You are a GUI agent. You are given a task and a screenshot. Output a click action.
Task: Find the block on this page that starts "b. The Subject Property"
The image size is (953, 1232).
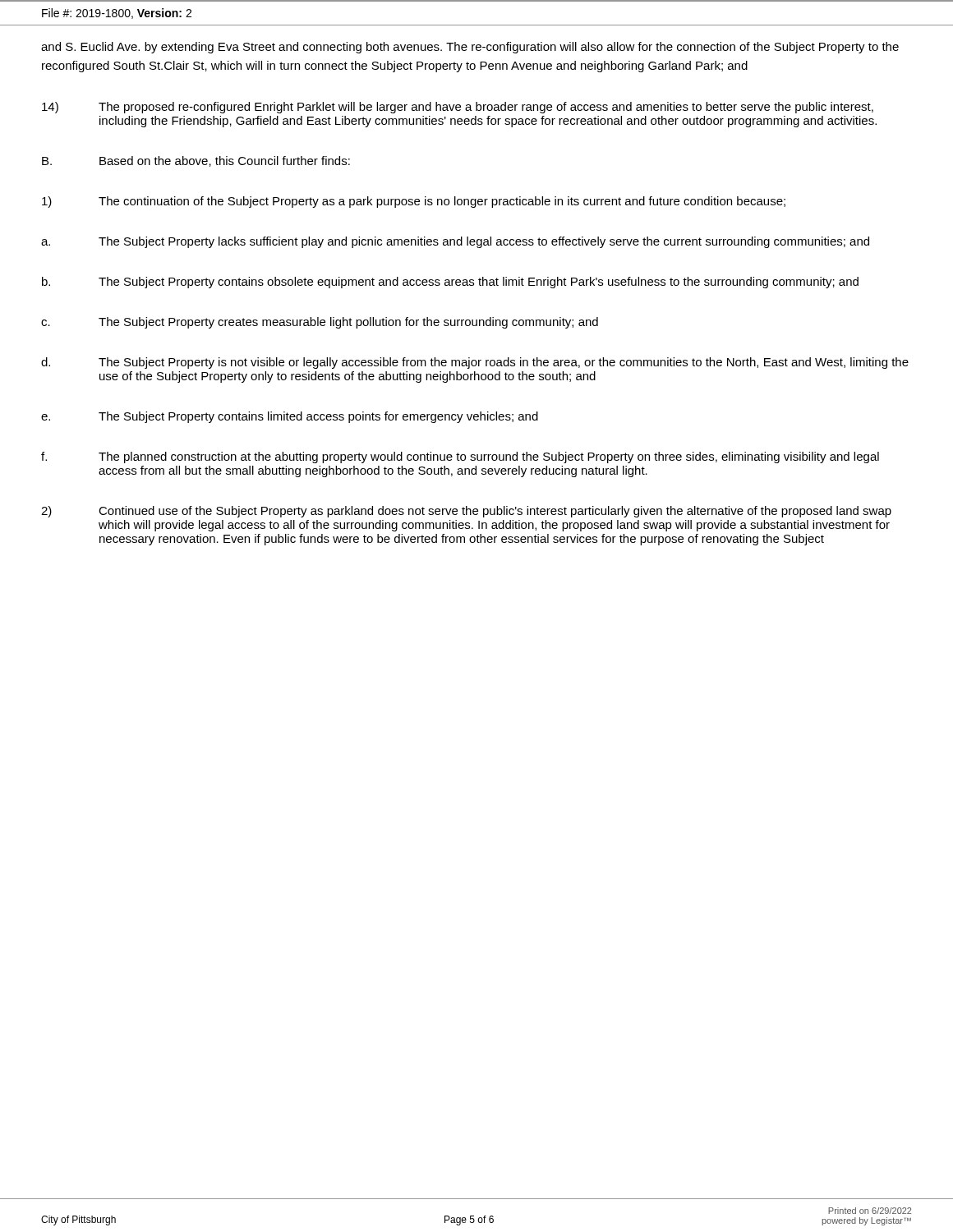click(x=476, y=281)
